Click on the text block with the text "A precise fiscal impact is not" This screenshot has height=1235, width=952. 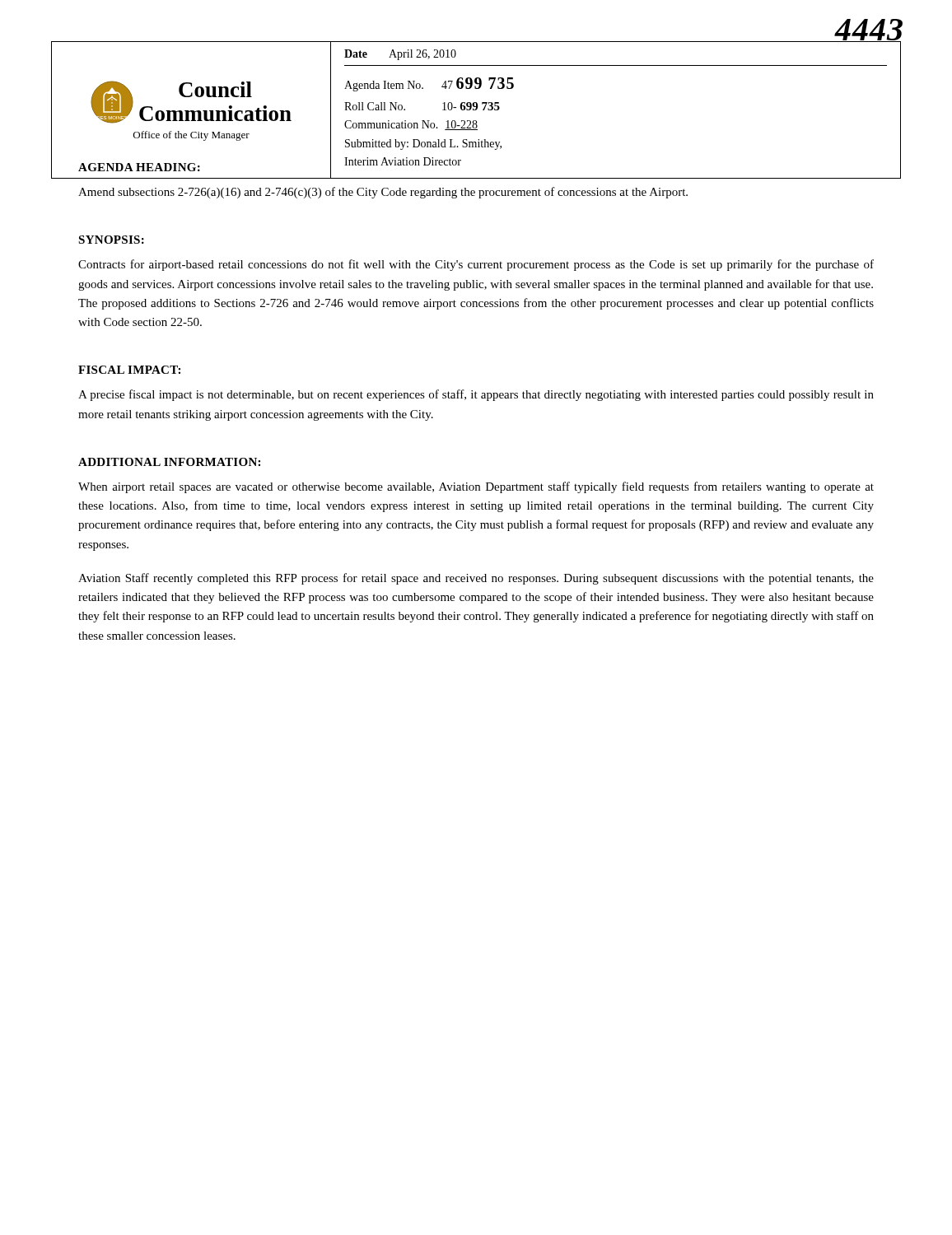click(x=476, y=404)
